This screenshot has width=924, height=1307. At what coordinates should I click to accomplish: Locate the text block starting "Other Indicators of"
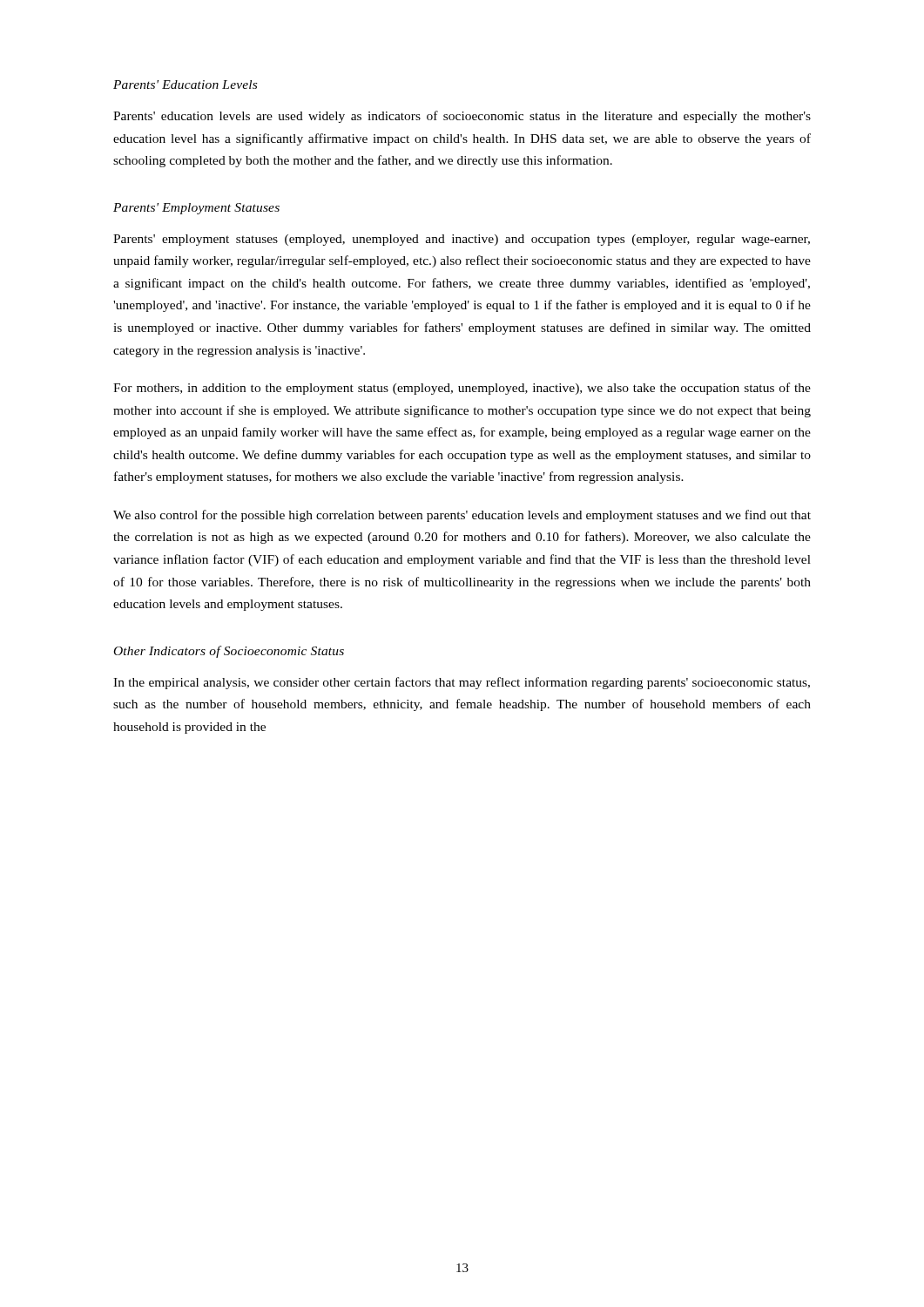229,650
